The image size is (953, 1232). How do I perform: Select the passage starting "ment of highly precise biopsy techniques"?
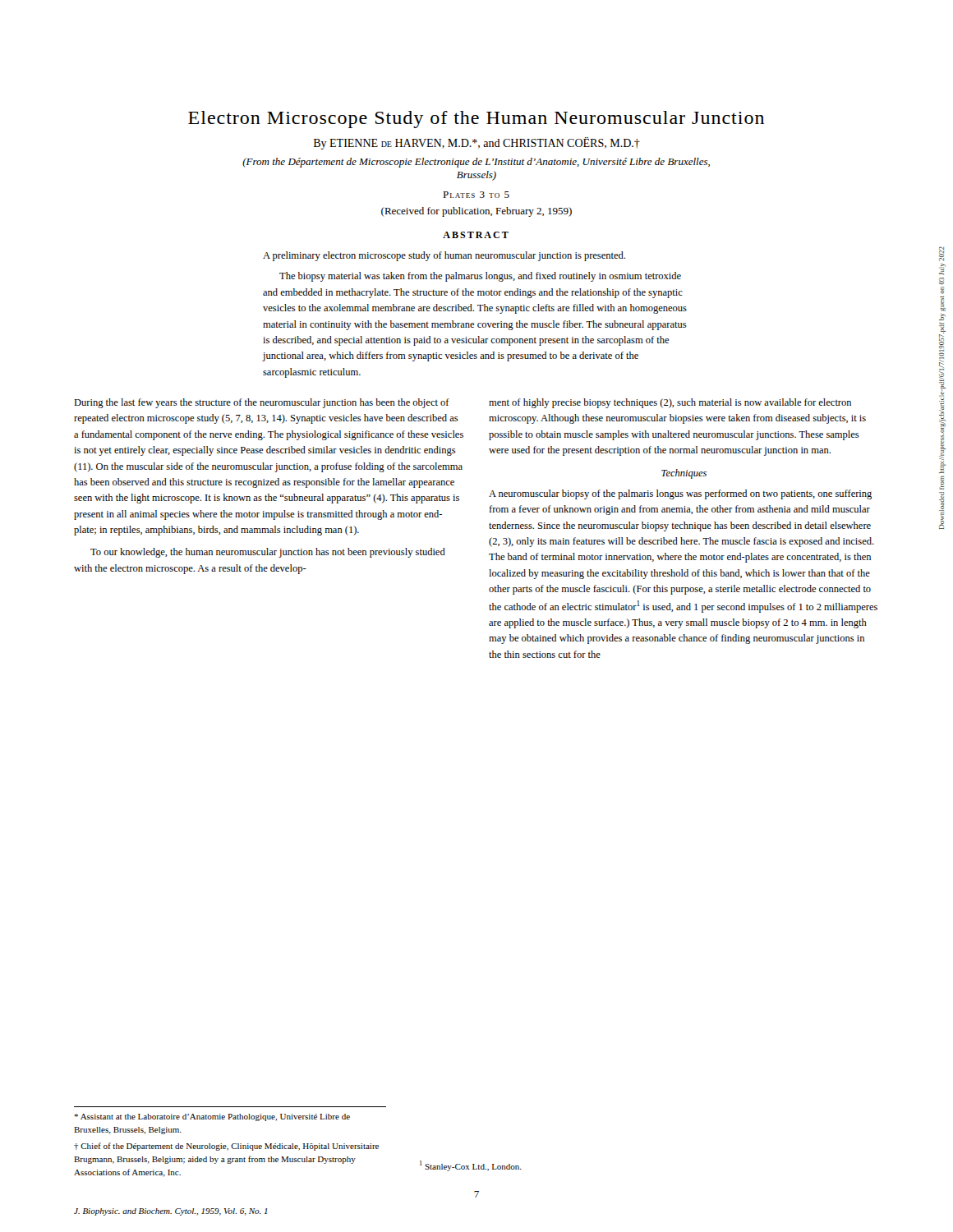tap(684, 427)
